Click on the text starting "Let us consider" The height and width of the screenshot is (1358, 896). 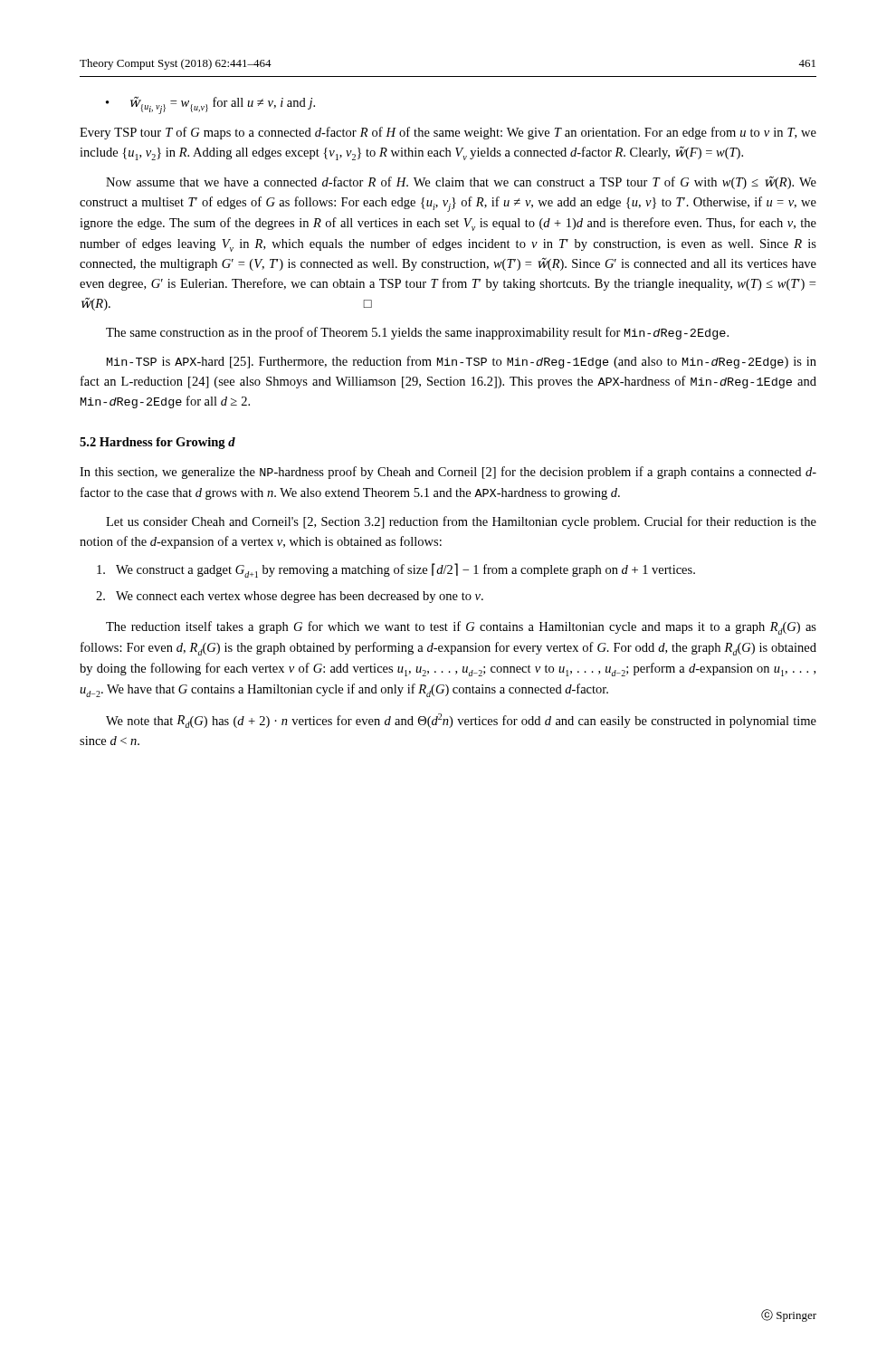[x=448, y=532]
